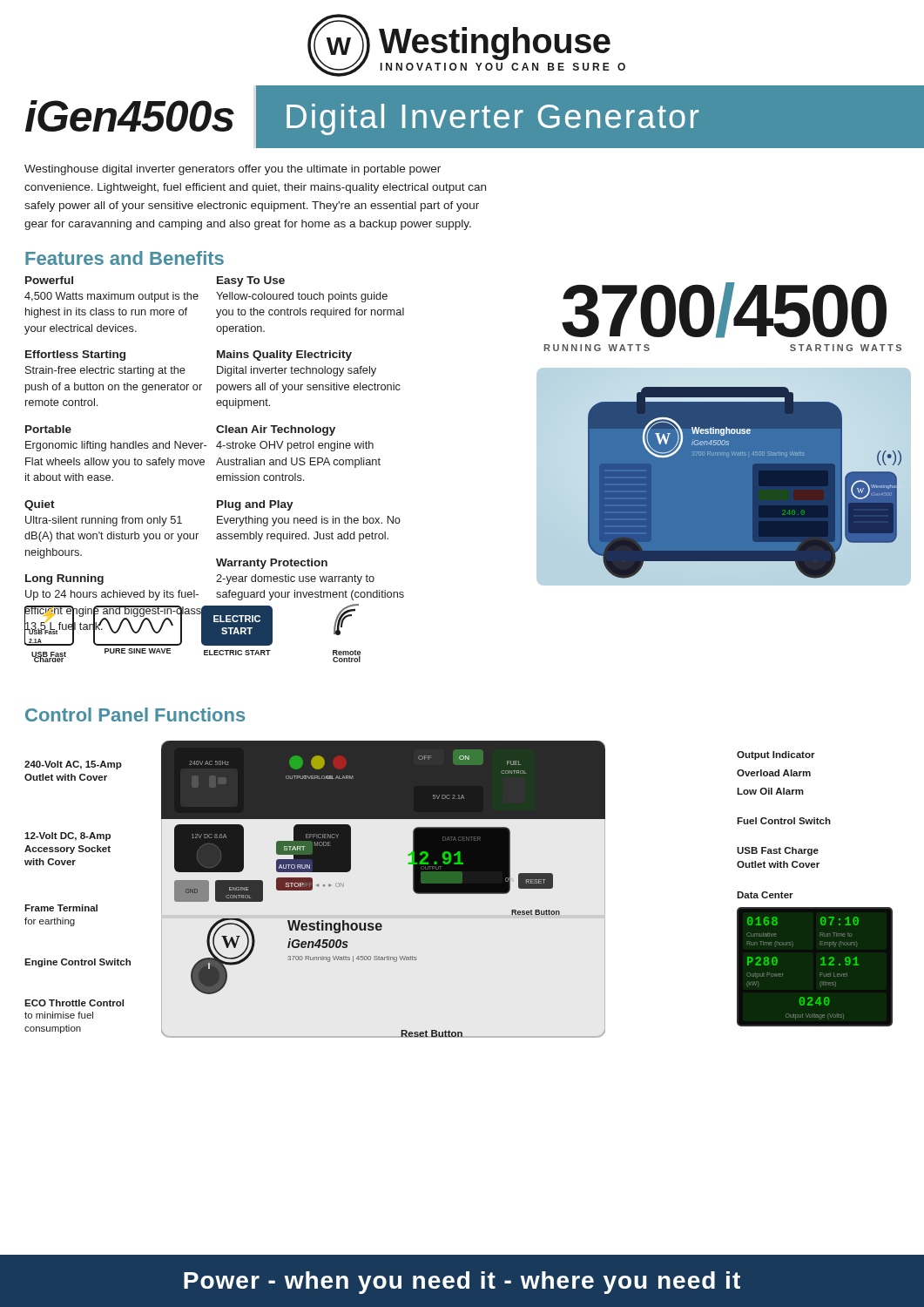Select the region starting "Easy To Use Yellow-coloured touch"
924x1307 pixels.
(x=312, y=305)
